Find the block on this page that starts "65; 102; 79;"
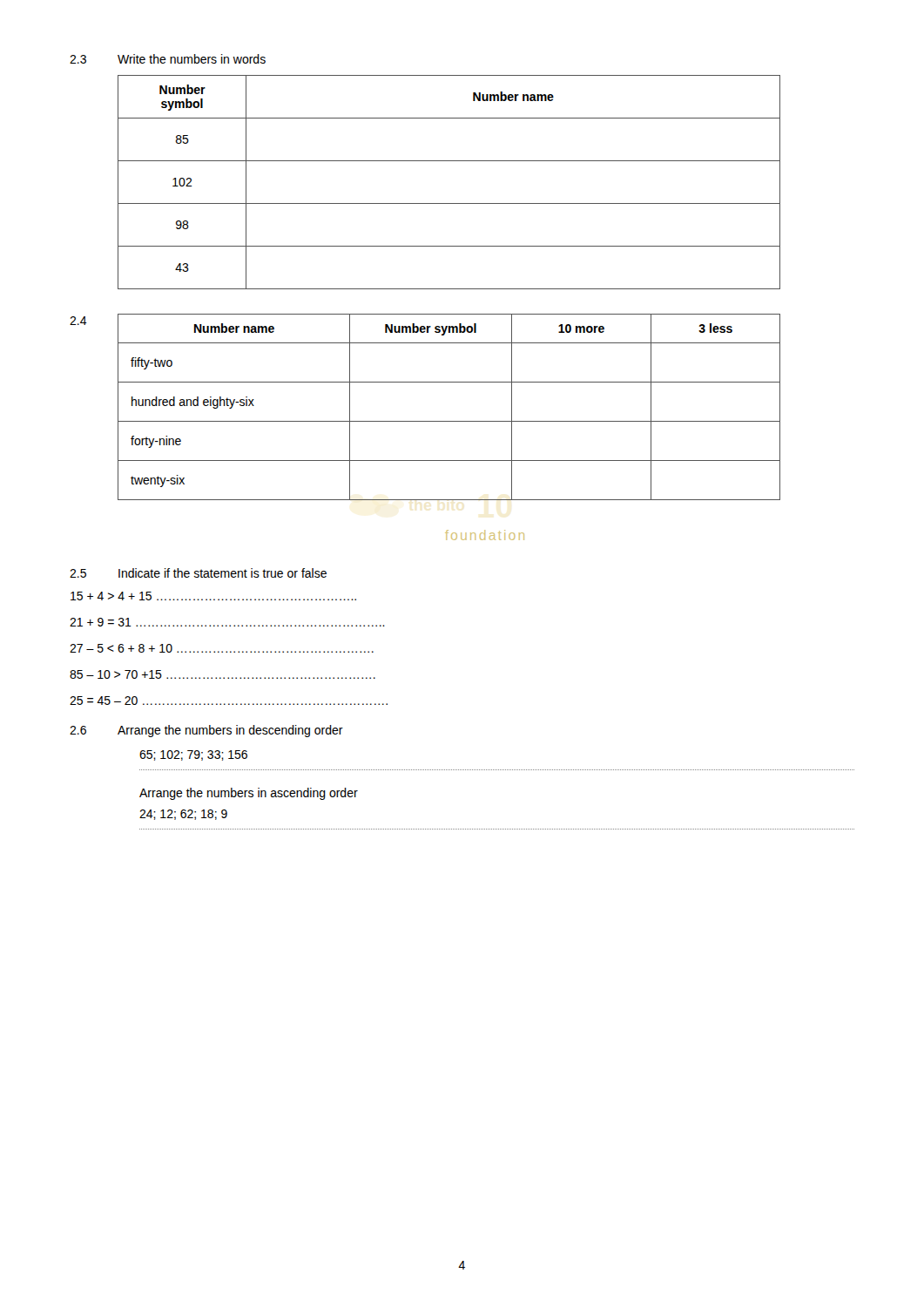 pos(194,755)
